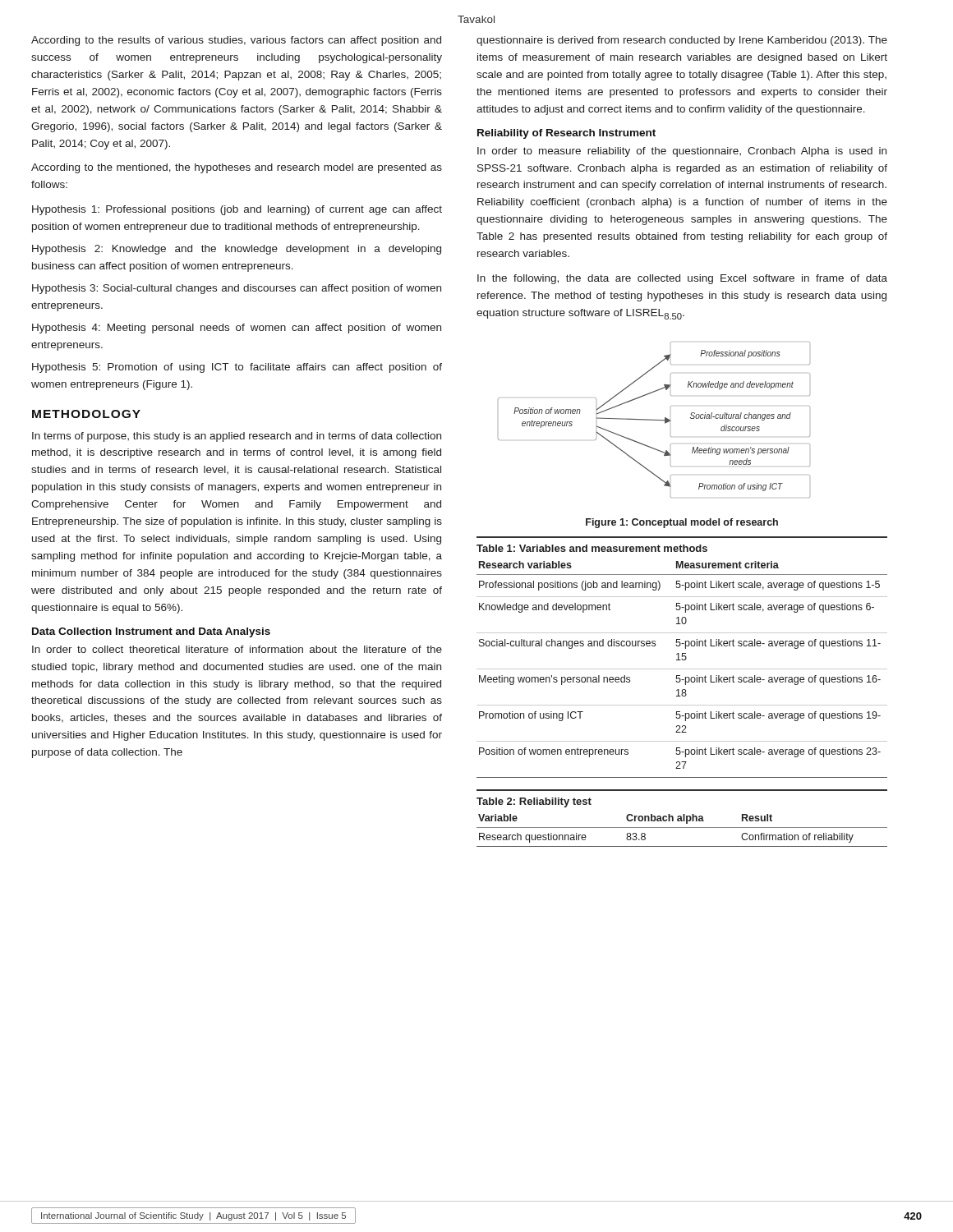Where is the passage that starts "In order to measure reliability"?
953x1232 pixels.
682,203
